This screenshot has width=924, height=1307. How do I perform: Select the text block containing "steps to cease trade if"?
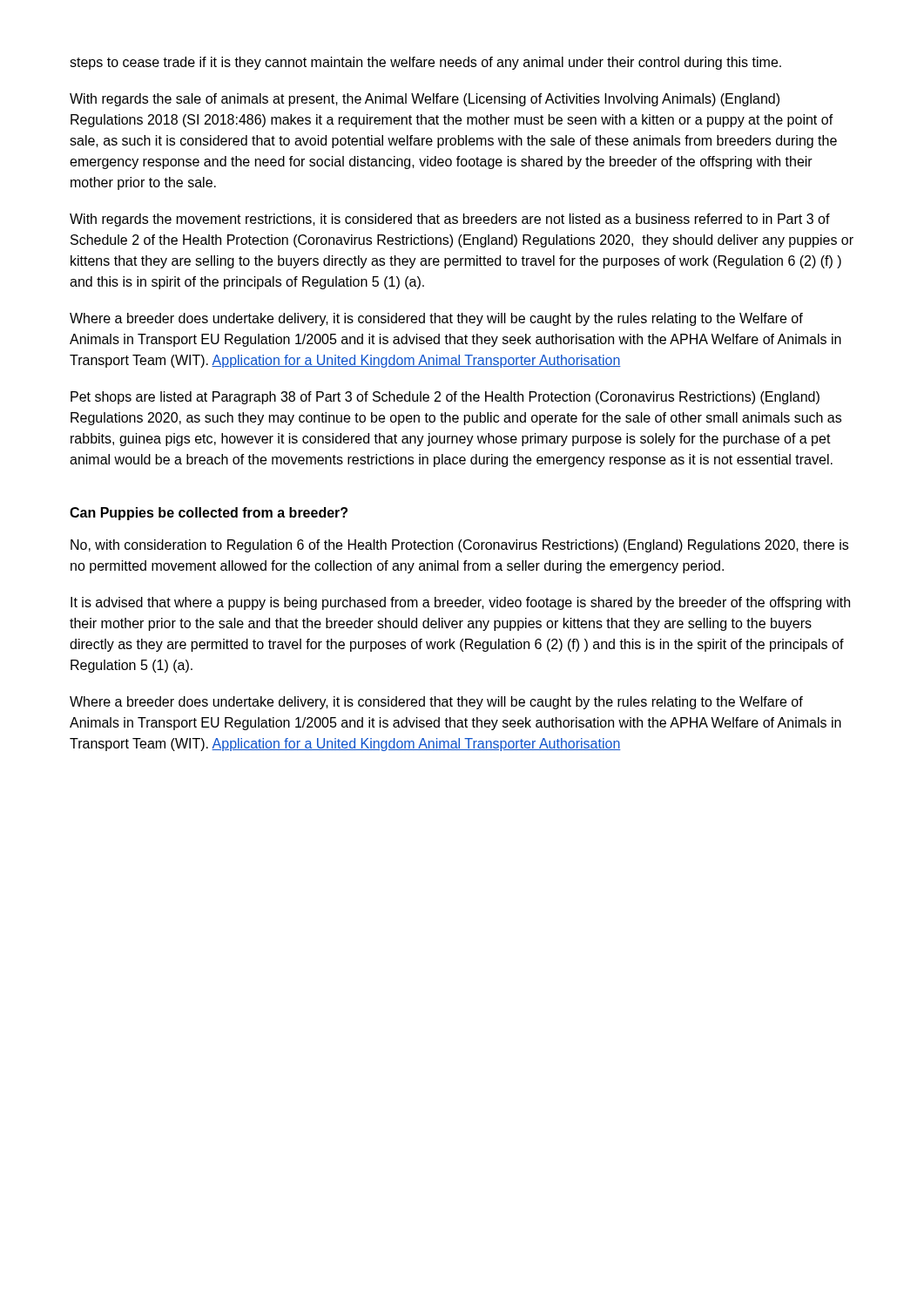[x=426, y=62]
